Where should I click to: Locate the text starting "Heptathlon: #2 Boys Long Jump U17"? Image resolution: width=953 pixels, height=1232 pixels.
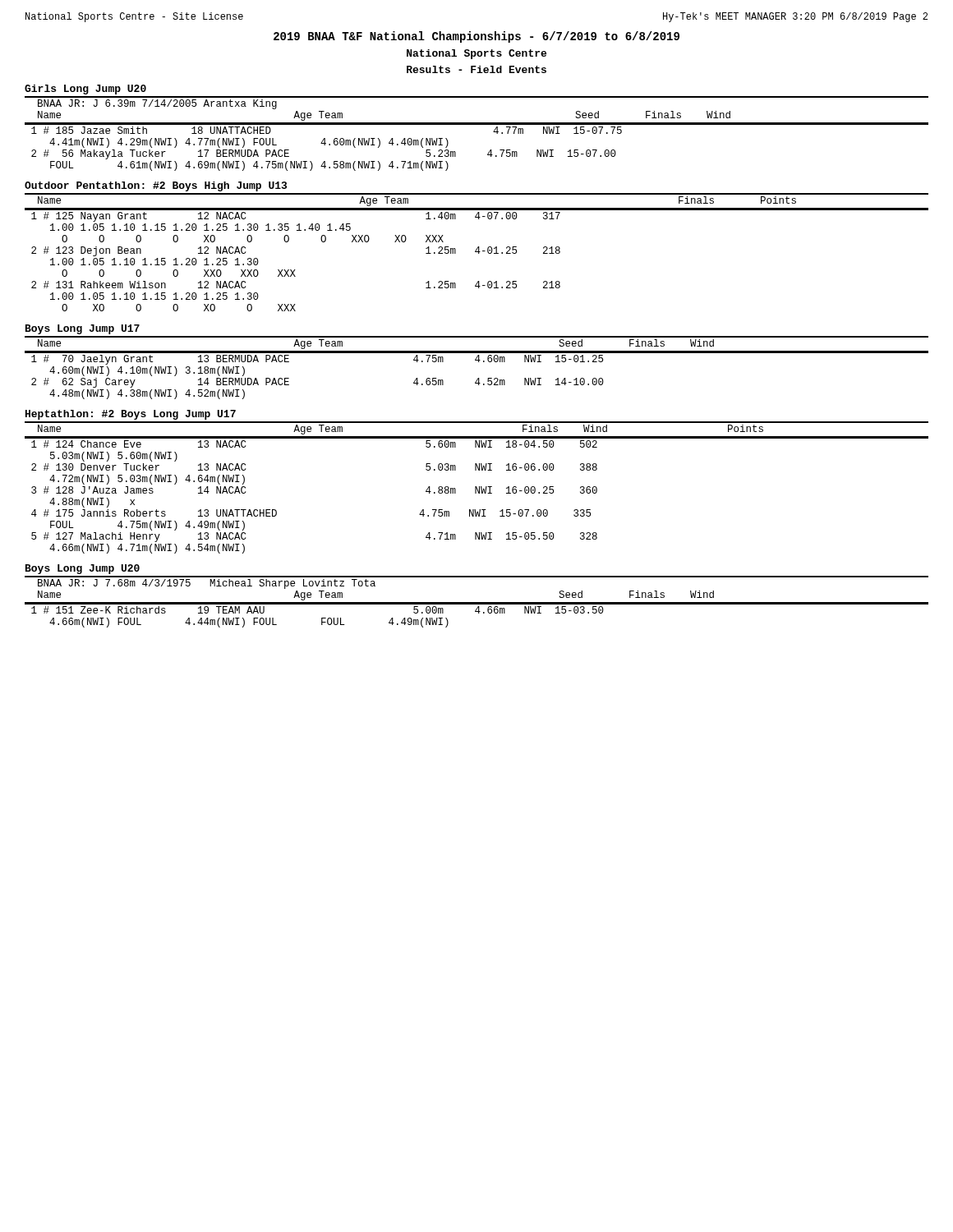point(130,415)
